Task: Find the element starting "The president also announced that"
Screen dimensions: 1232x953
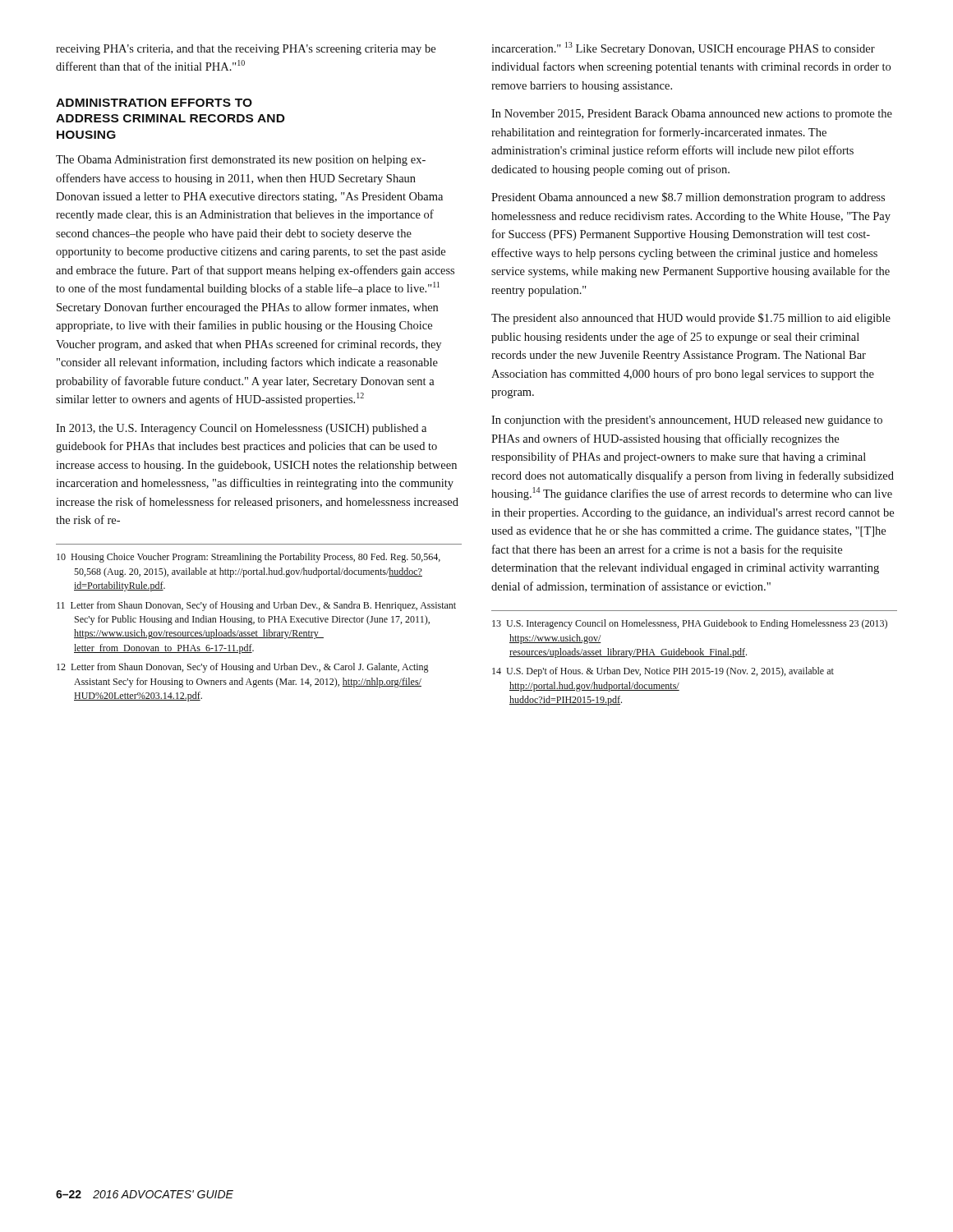Action: pyautogui.click(x=691, y=355)
